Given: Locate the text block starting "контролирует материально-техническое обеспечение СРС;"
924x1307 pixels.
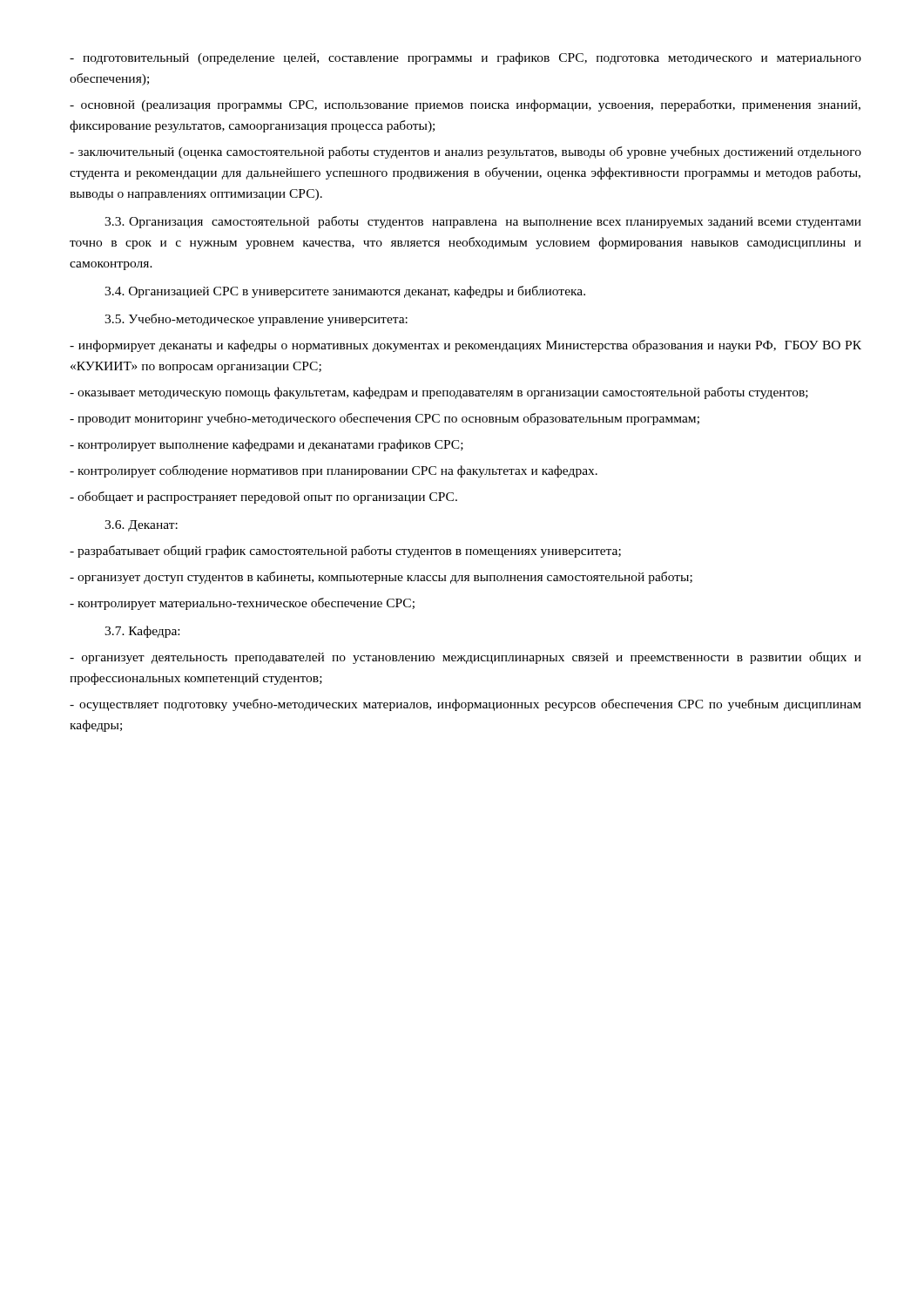Looking at the screenshot, I should (243, 603).
